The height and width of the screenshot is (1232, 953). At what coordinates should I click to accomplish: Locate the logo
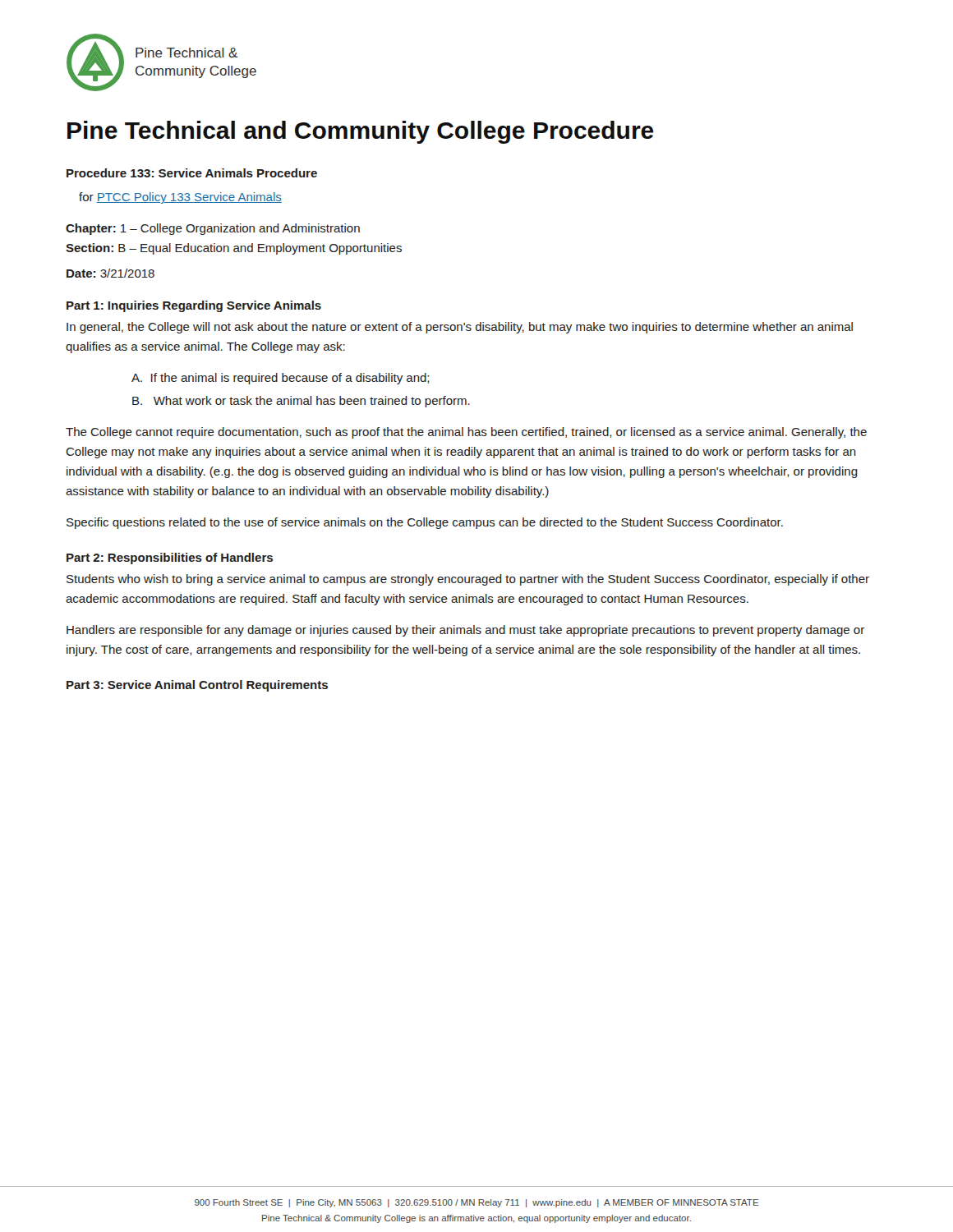pos(476,62)
